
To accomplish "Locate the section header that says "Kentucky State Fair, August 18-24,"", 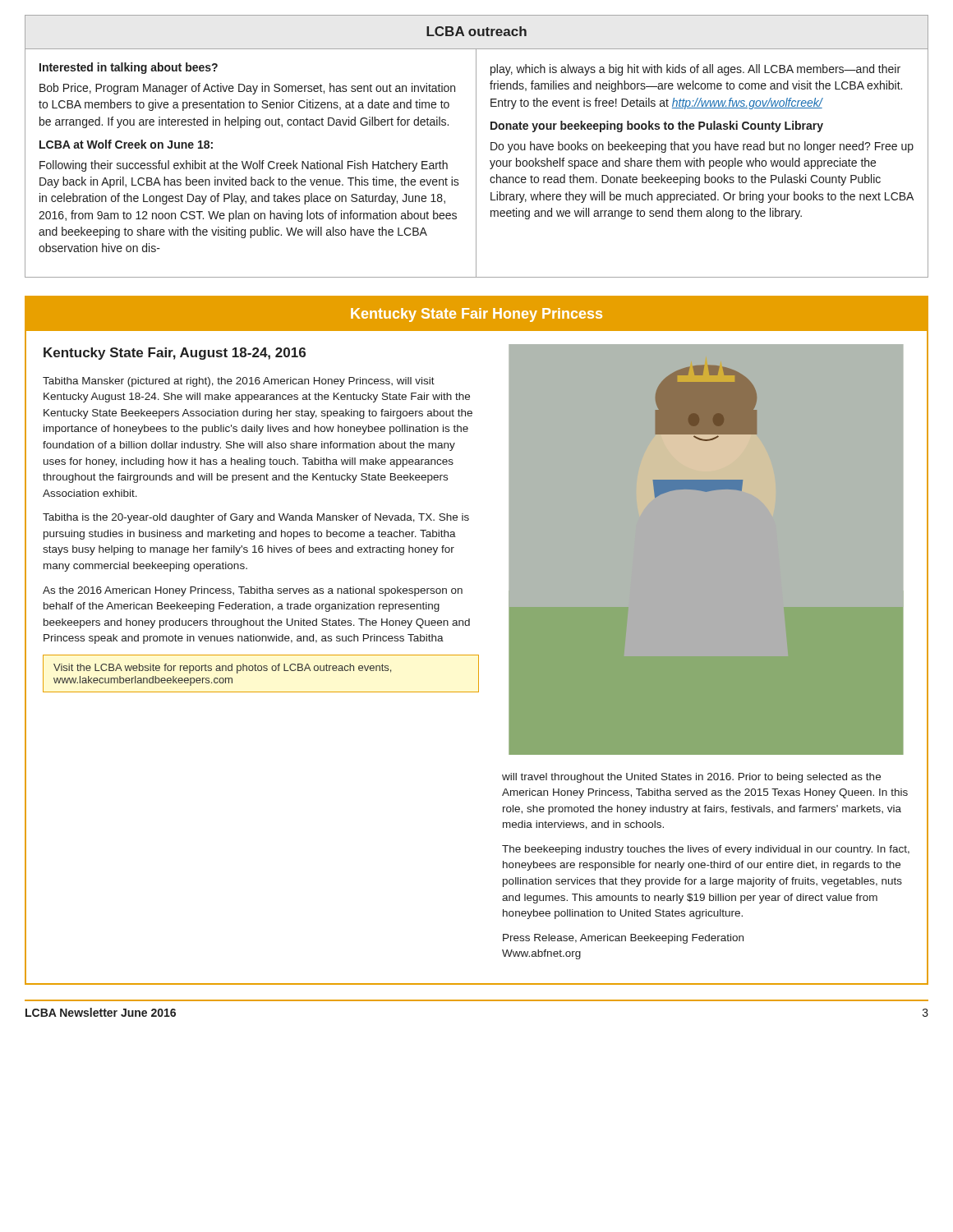I will (x=261, y=353).
